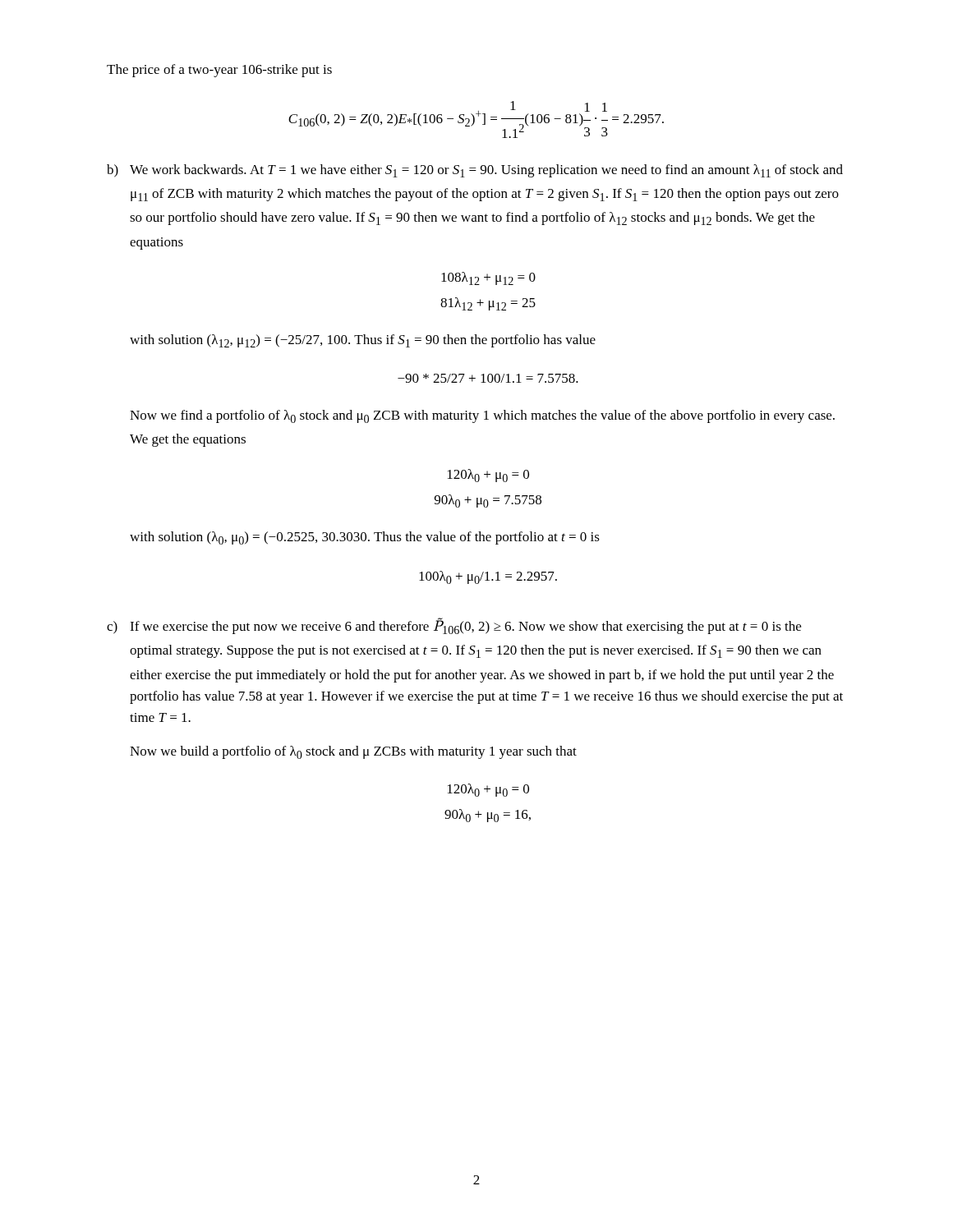Navigate to the passage starting "b) We work backwards. At T"
The width and height of the screenshot is (953, 1232).
click(476, 382)
